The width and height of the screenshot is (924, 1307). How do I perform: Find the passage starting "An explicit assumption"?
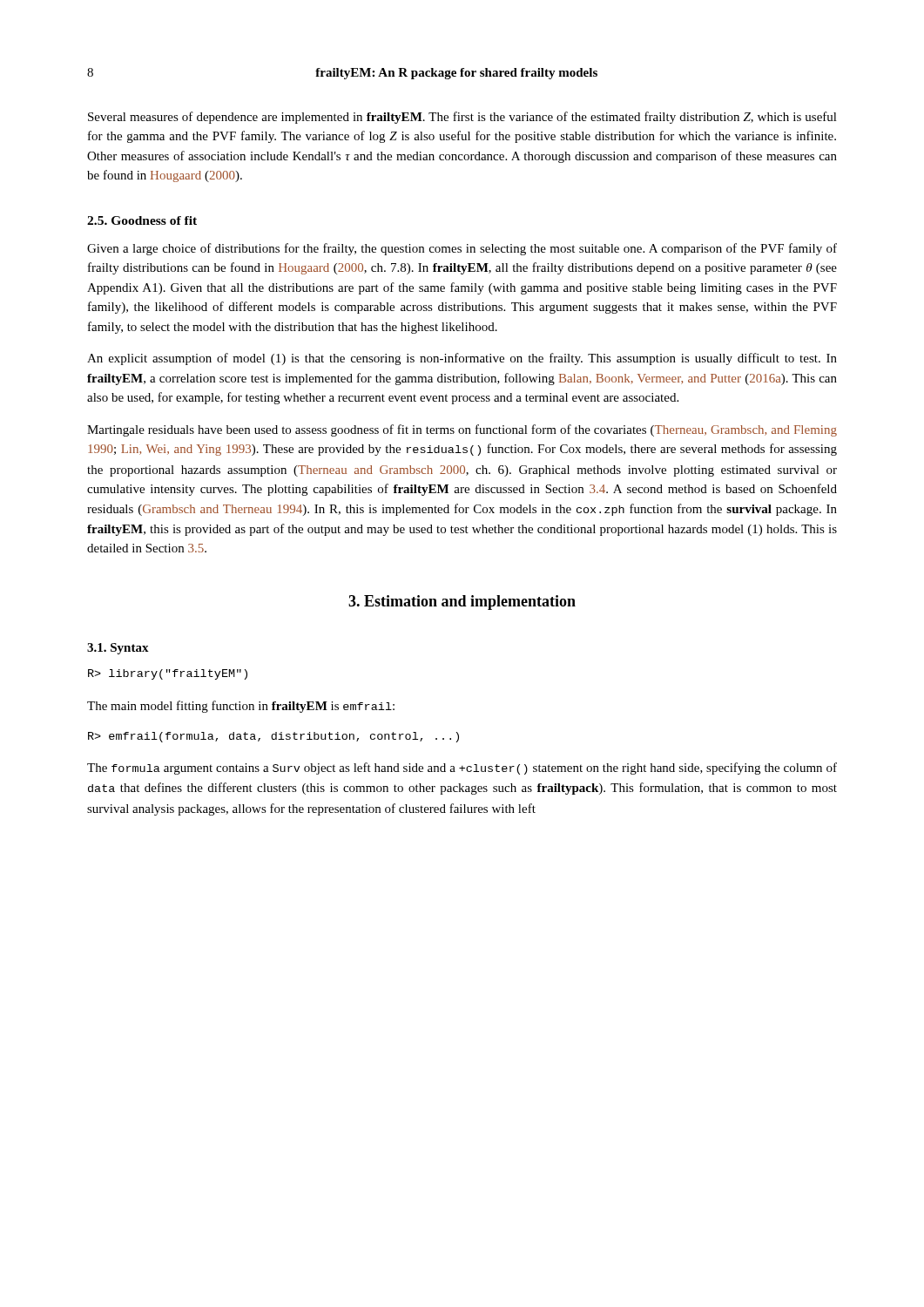pos(462,378)
